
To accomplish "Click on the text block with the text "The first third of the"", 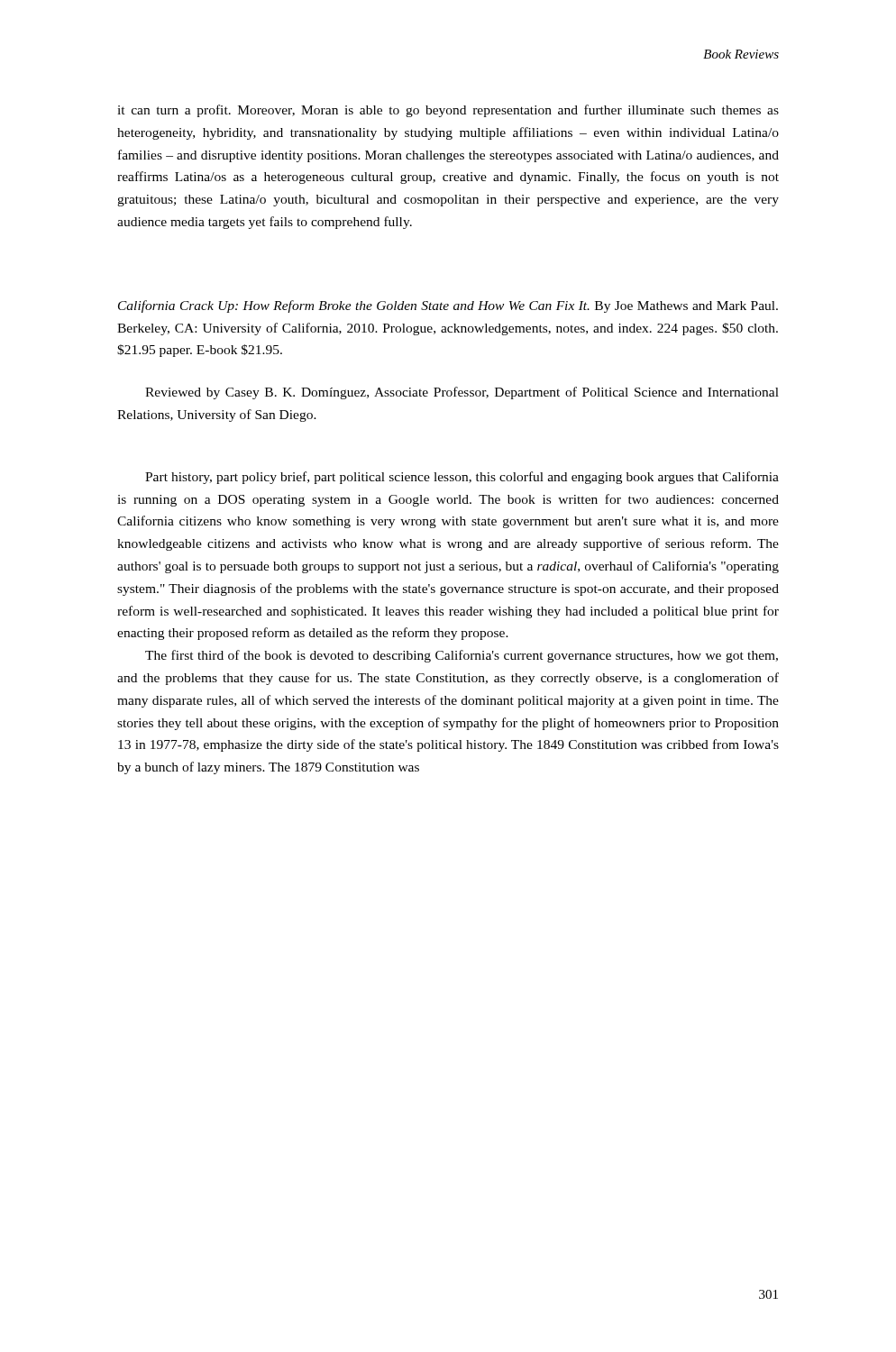I will (x=448, y=712).
